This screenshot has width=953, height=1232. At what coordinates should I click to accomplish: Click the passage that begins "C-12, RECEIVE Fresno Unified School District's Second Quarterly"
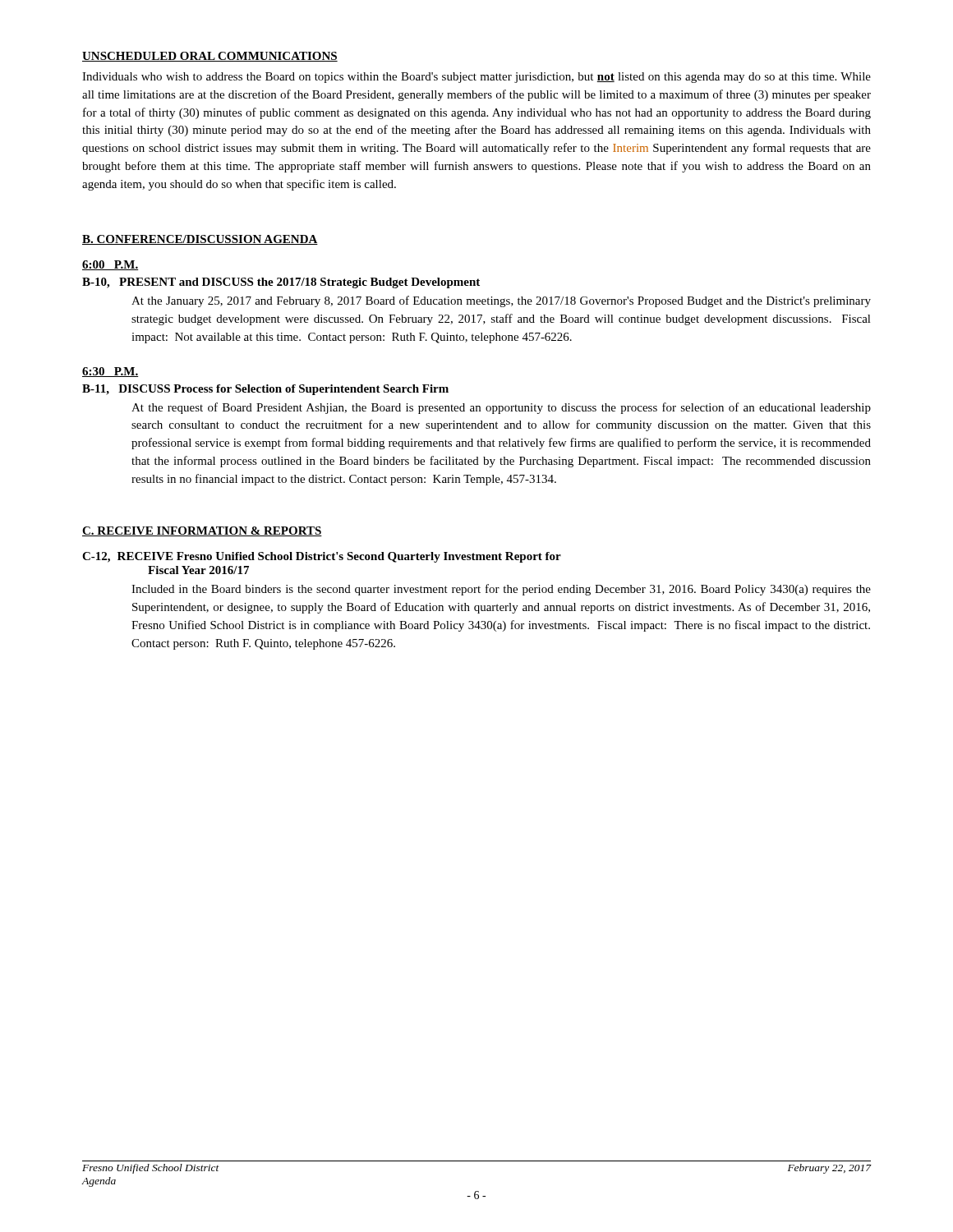[x=476, y=564]
